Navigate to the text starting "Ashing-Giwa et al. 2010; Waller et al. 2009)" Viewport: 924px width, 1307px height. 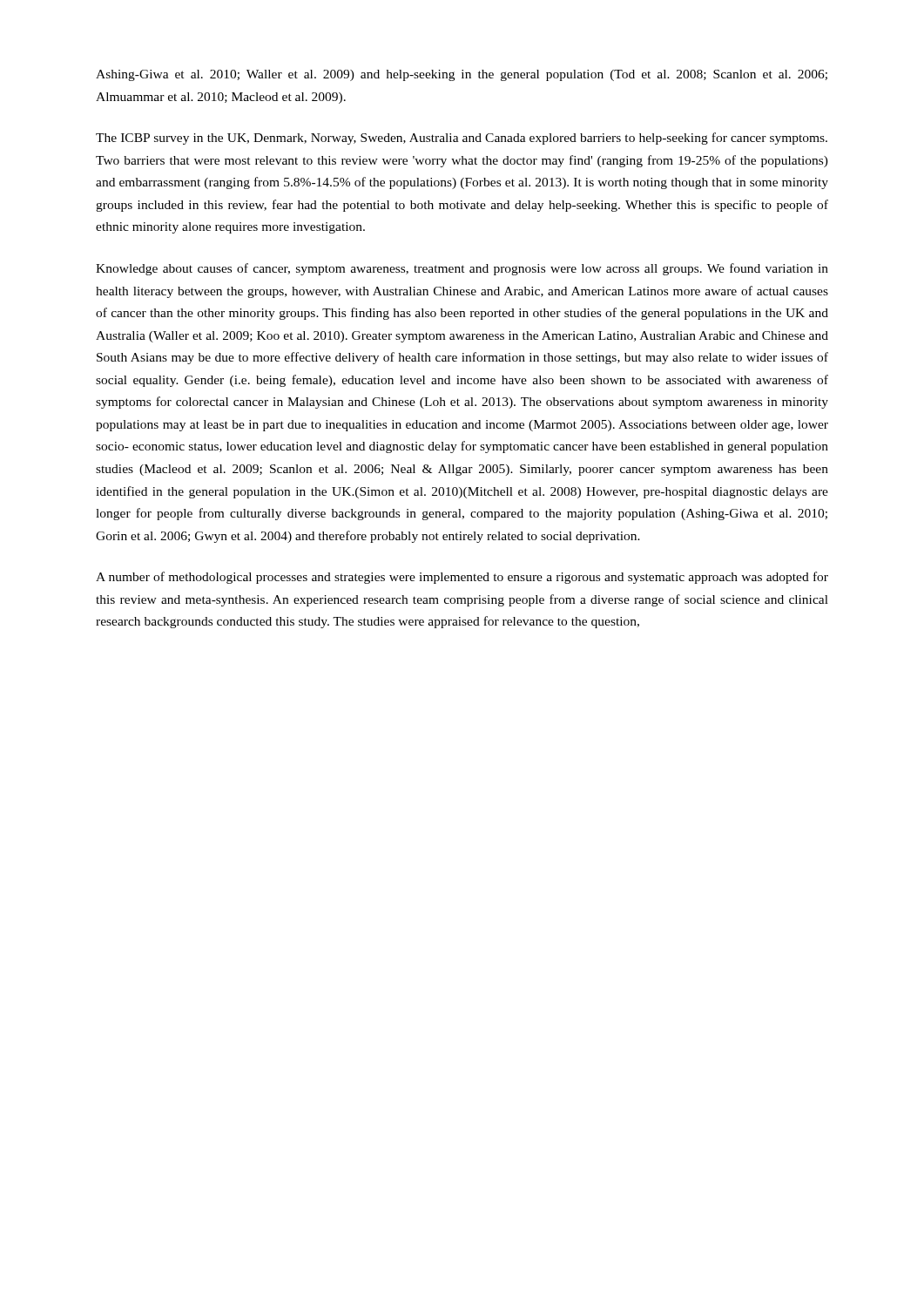(x=462, y=85)
